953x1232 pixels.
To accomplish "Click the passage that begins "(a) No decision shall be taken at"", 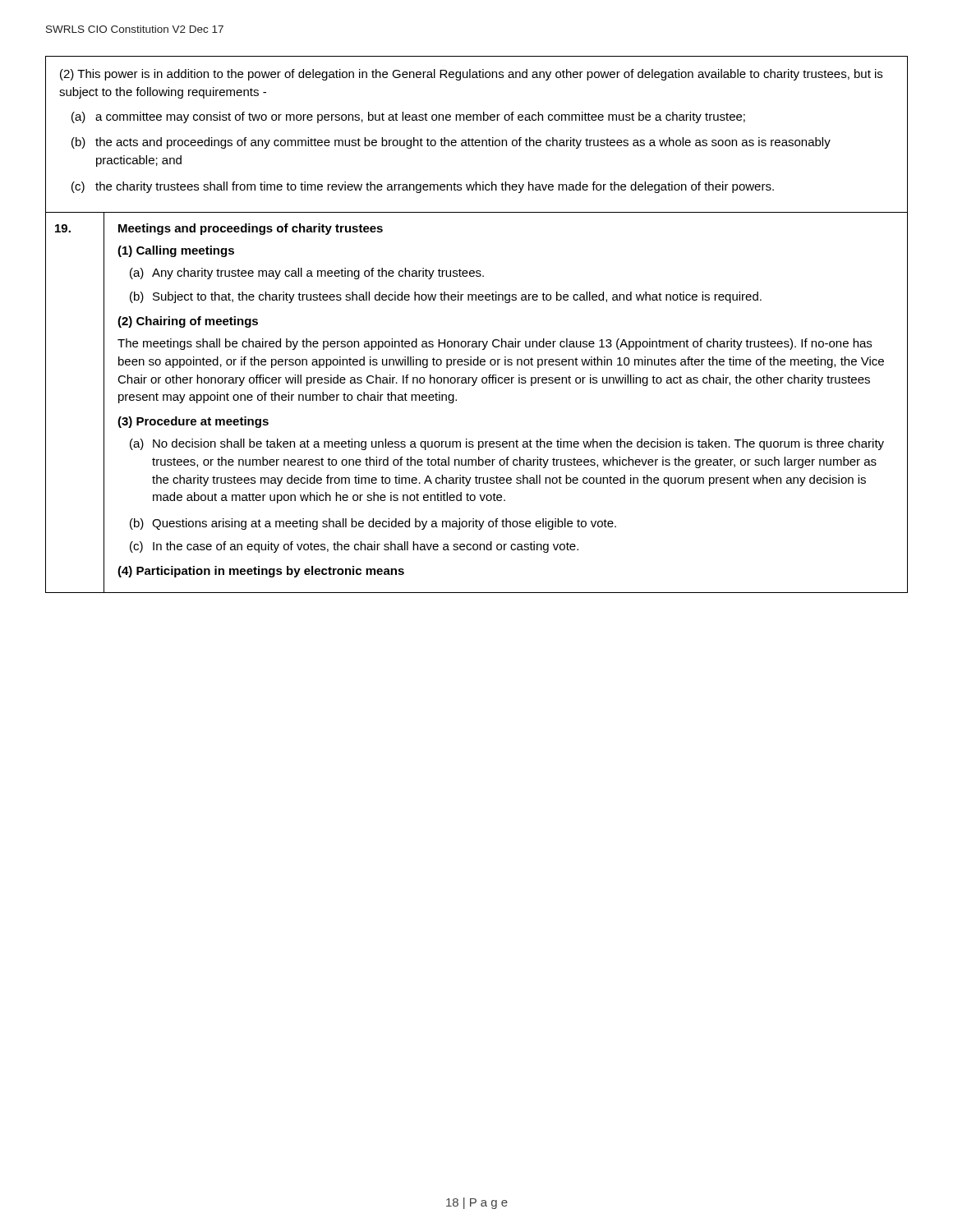I will tap(511, 470).
